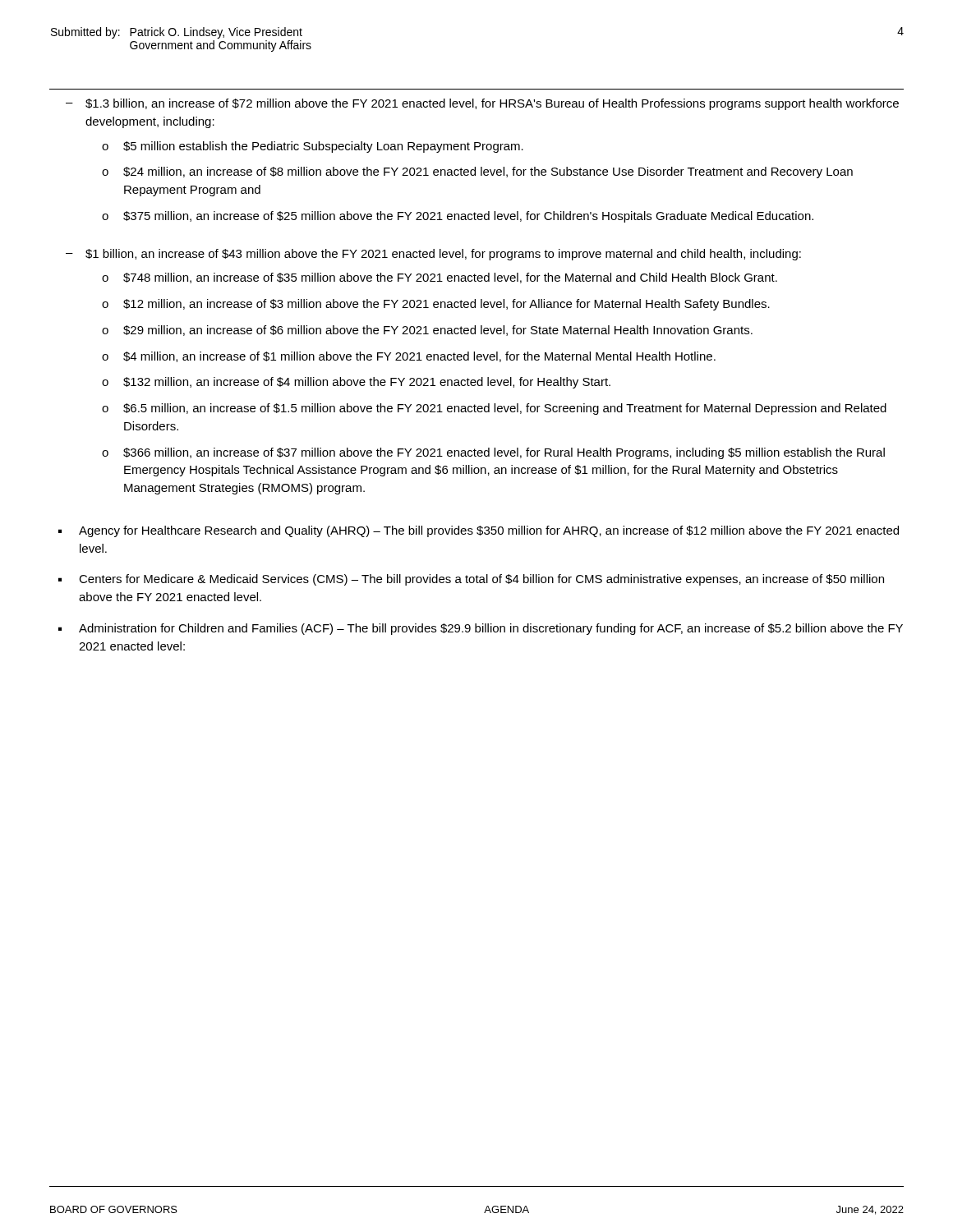Find the list item containing "o $366 million, an increase of $37 million"
Screen dimensions: 1232x953
pos(503,470)
